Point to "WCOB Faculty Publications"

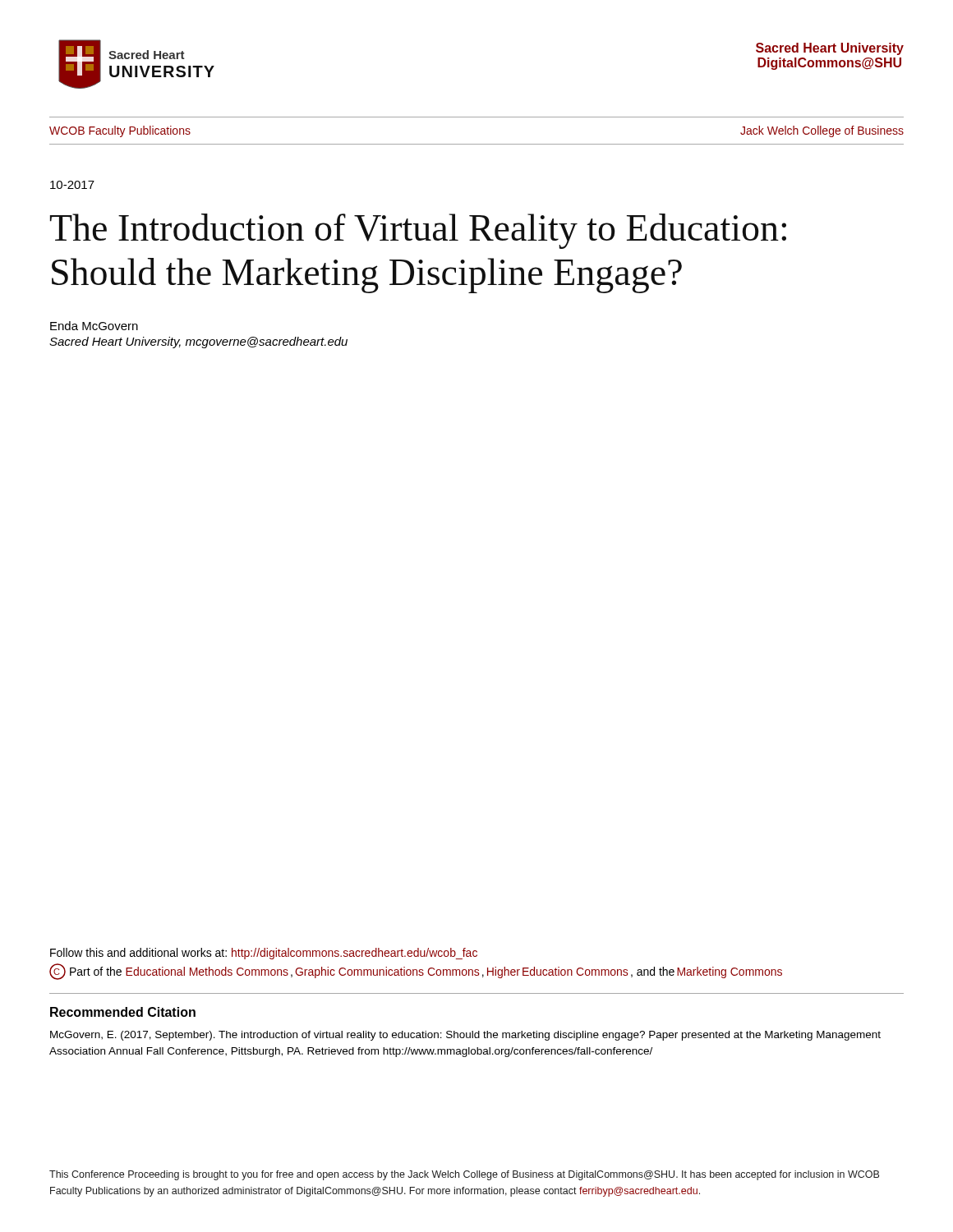click(120, 131)
